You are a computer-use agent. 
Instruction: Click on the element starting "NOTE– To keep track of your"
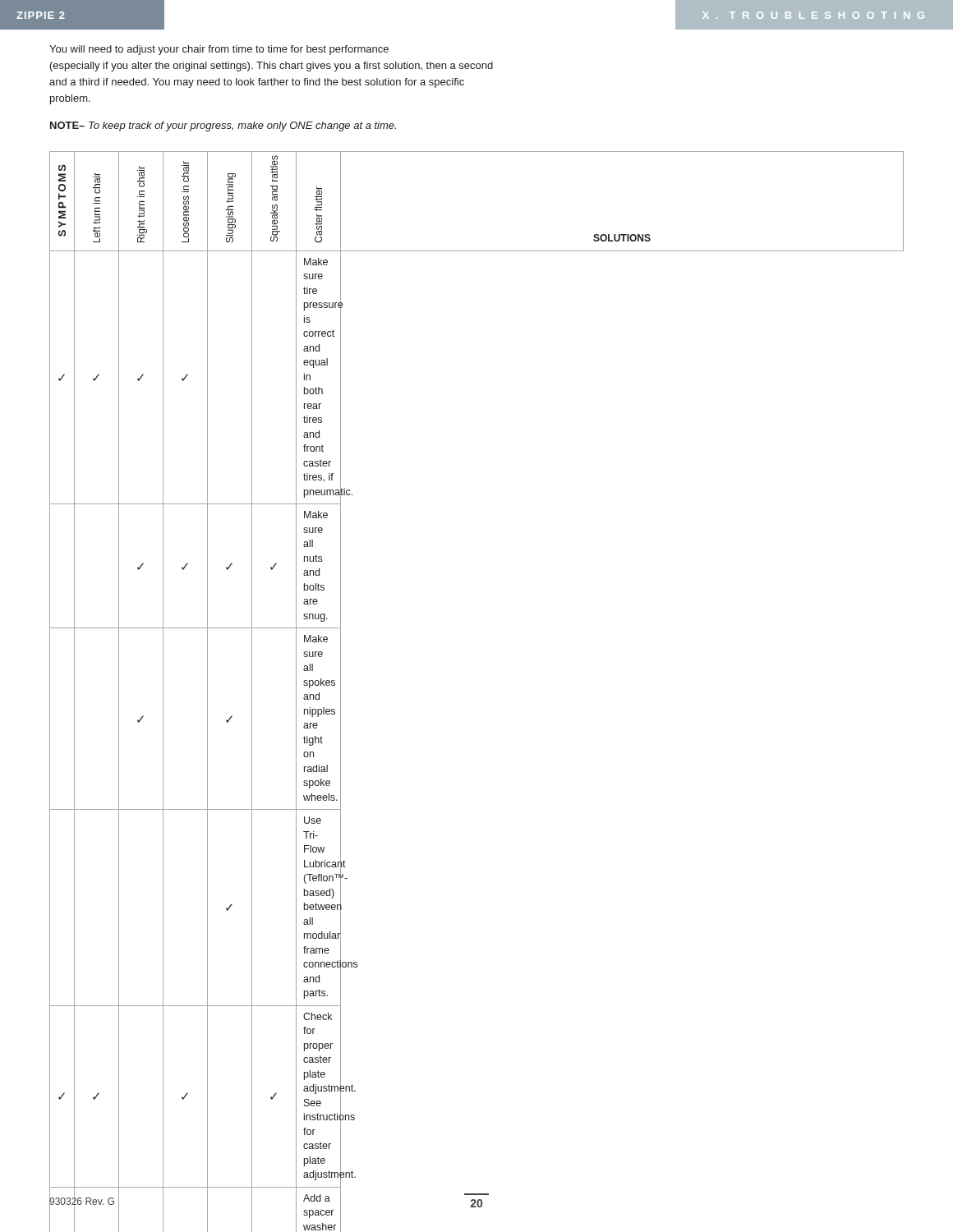pos(223,125)
